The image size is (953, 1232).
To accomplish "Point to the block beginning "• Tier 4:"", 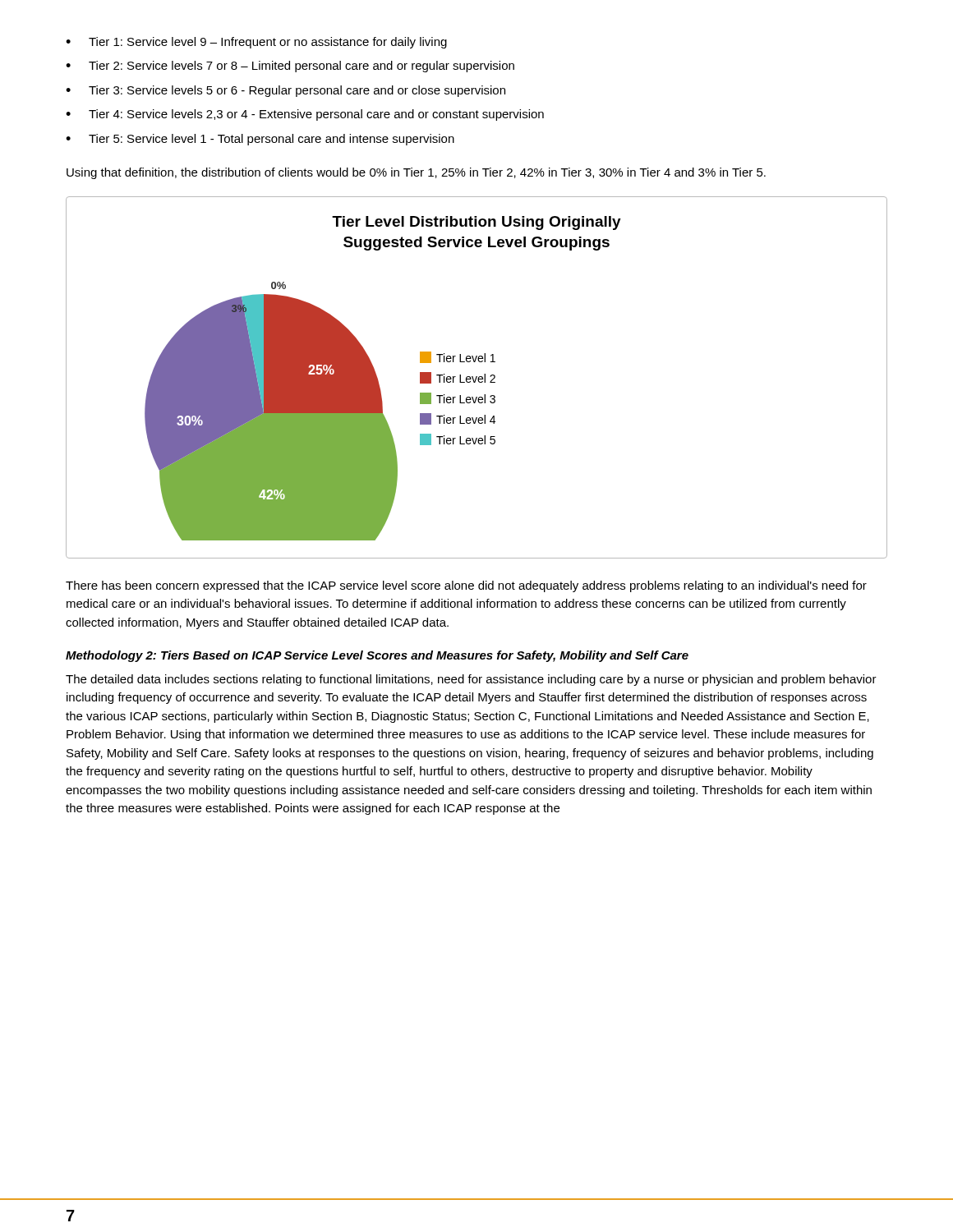I will coord(305,115).
